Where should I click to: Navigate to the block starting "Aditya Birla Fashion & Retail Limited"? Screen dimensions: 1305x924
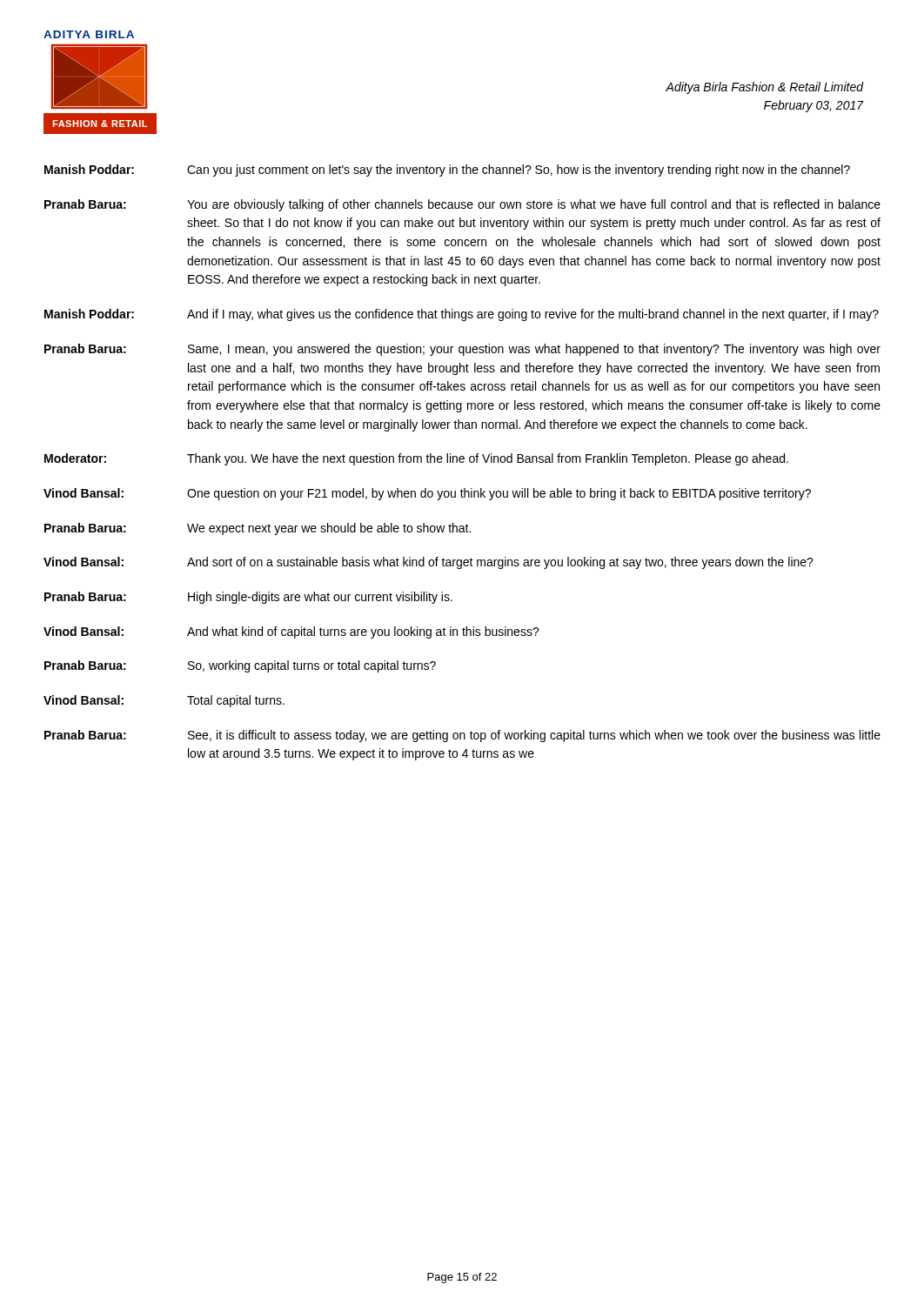[x=765, y=96]
